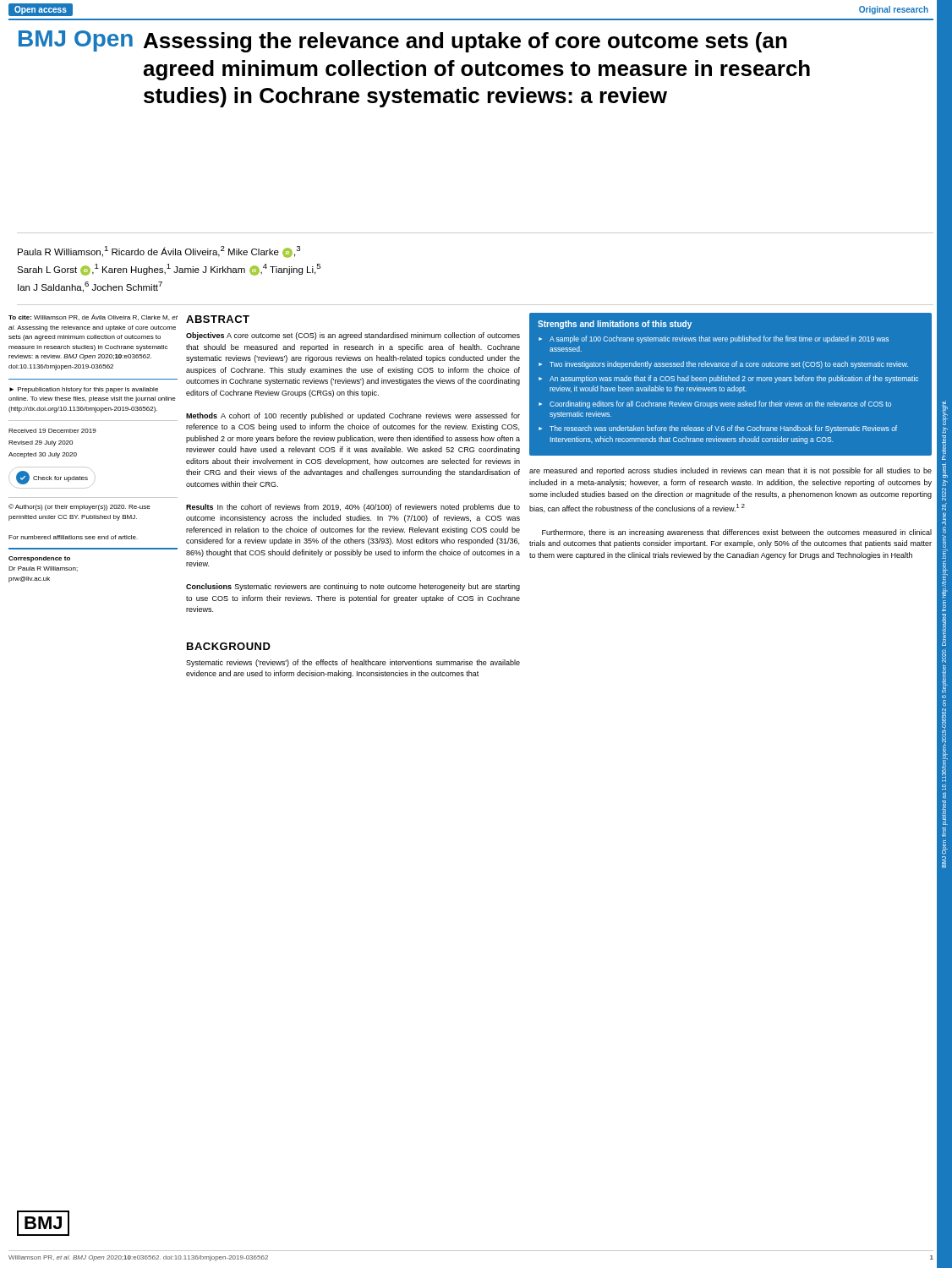Click the passage that begins "Systematic reviews ('reviews') of"

(x=353, y=668)
